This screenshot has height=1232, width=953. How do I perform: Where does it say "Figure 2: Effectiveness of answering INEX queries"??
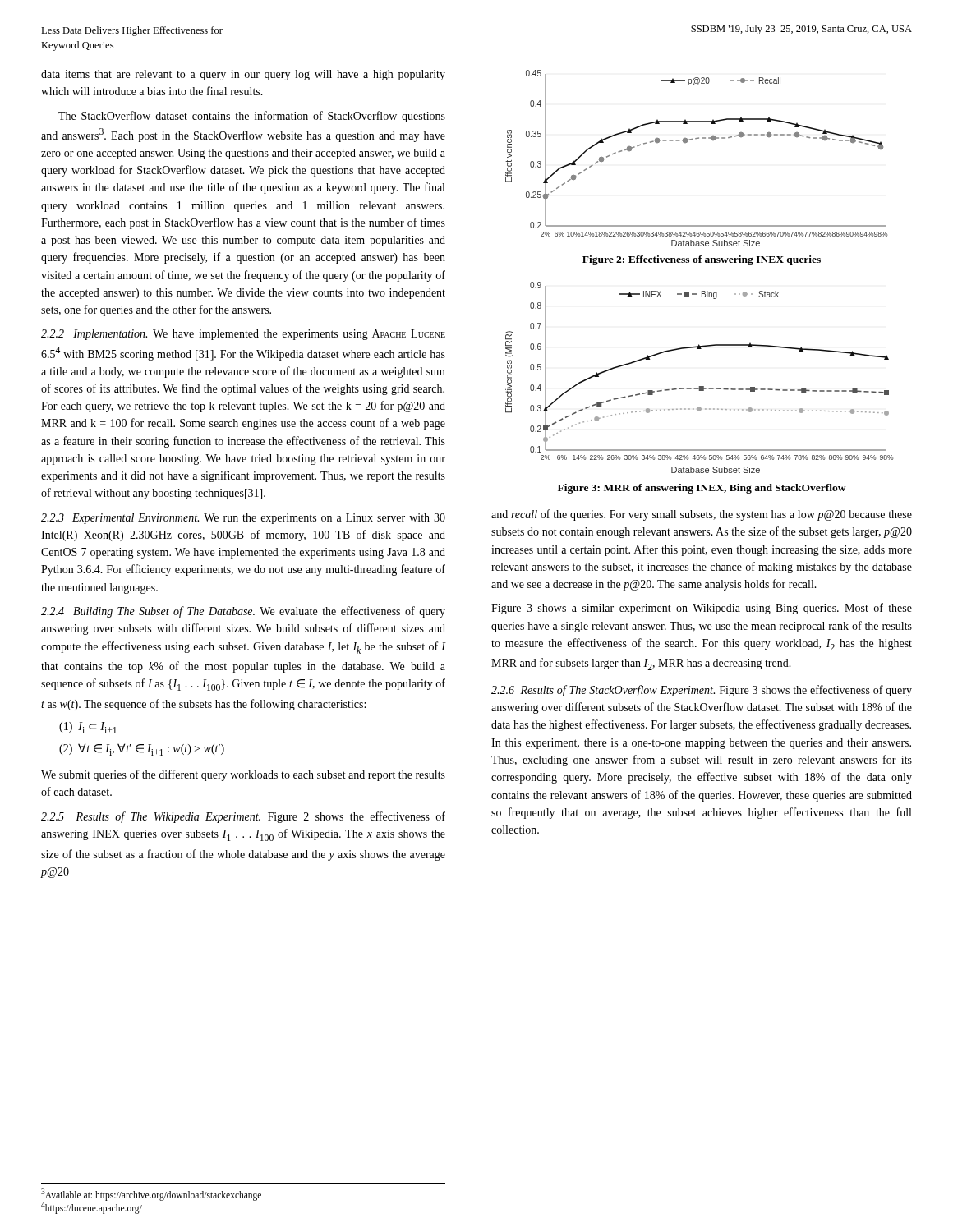702,259
